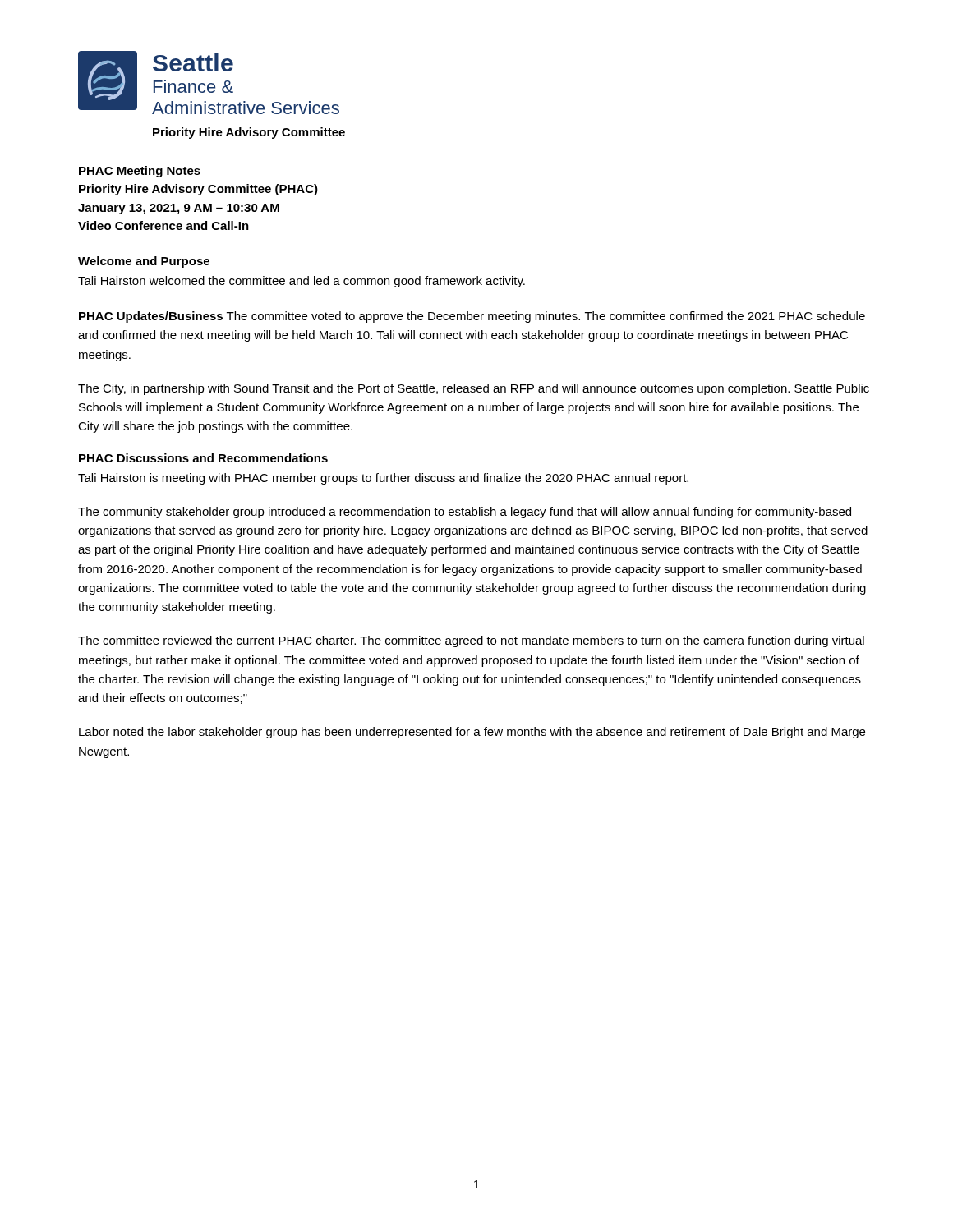Select the section header with the text "Welcome and Purpose"
This screenshot has width=953, height=1232.
click(x=144, y=261)
